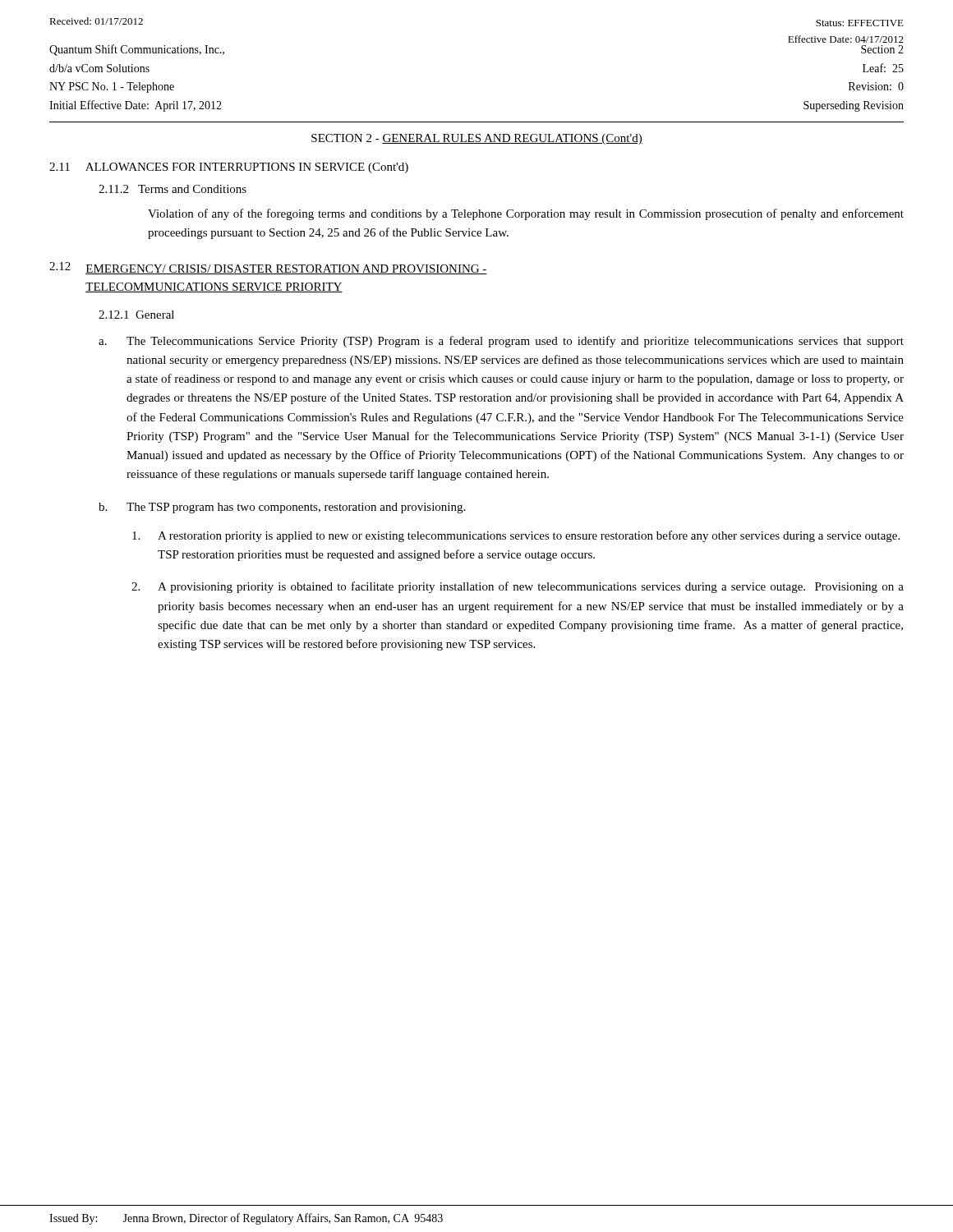The height and width of the screenshot is (1232, 953).
Task: Find the region starting "2. A provisioning priority is obtained to"
Action: click(x=518, y=616)
